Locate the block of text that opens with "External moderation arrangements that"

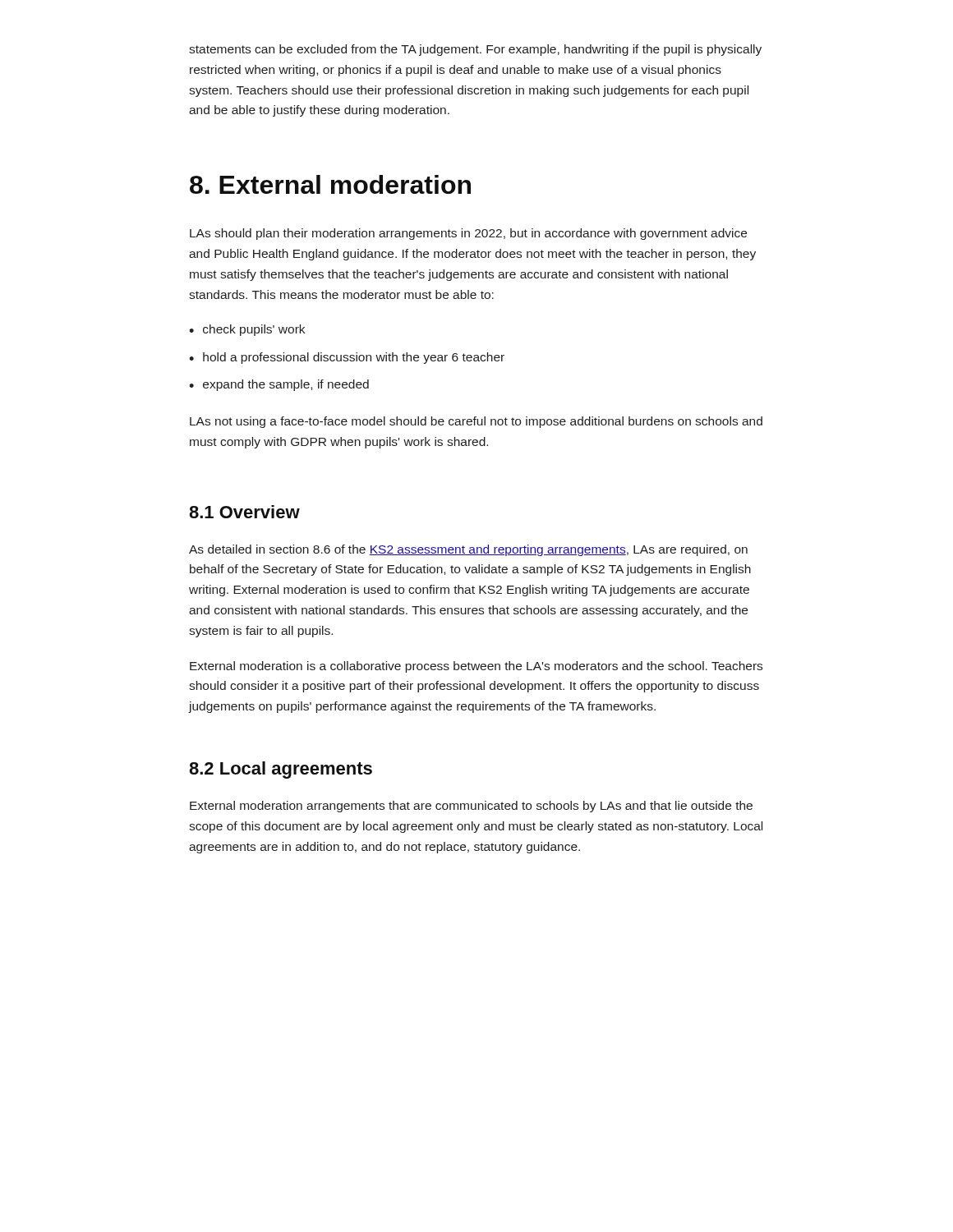(x=476, y=826)
